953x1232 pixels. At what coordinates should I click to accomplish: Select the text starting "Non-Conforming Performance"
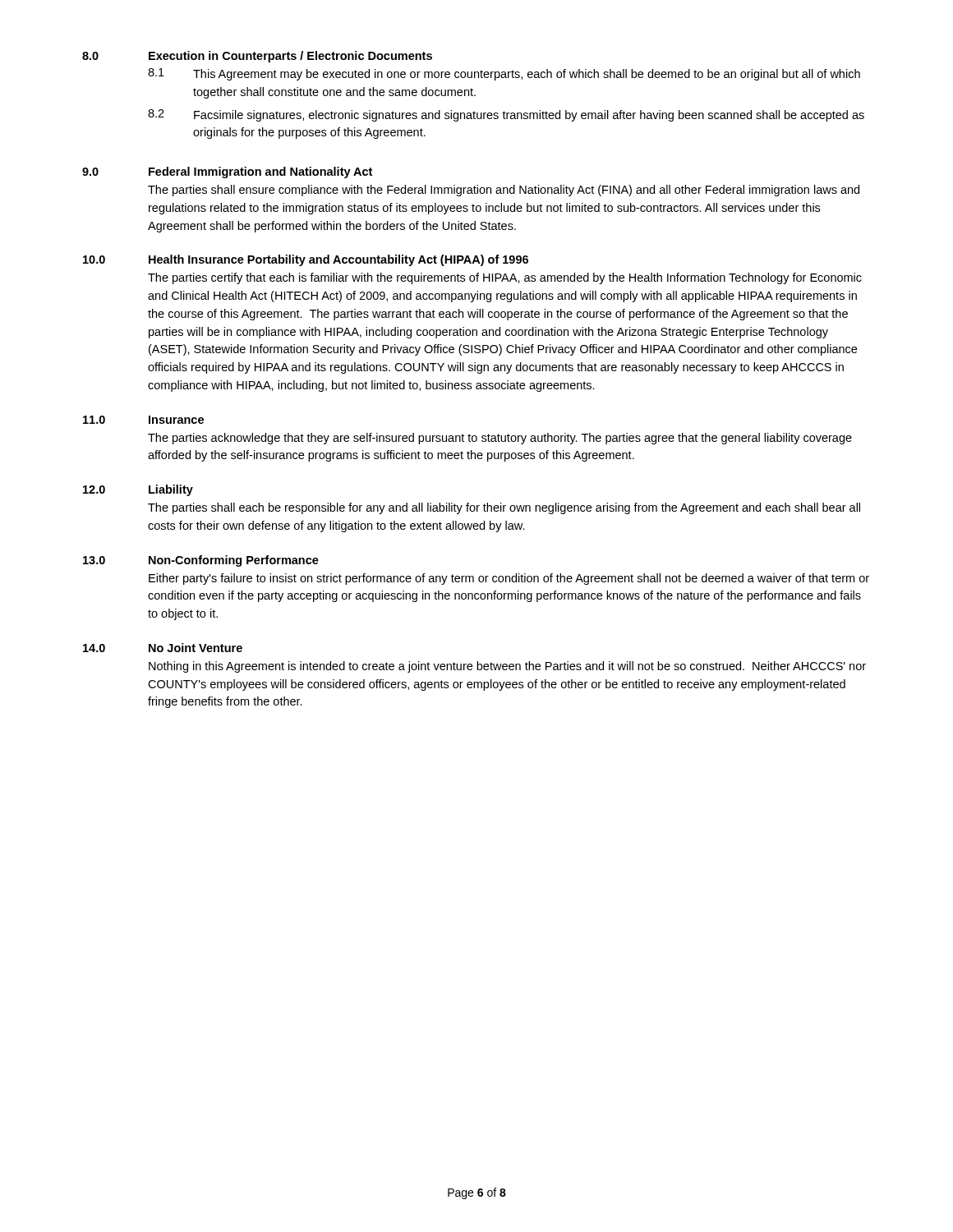[233, 560]
